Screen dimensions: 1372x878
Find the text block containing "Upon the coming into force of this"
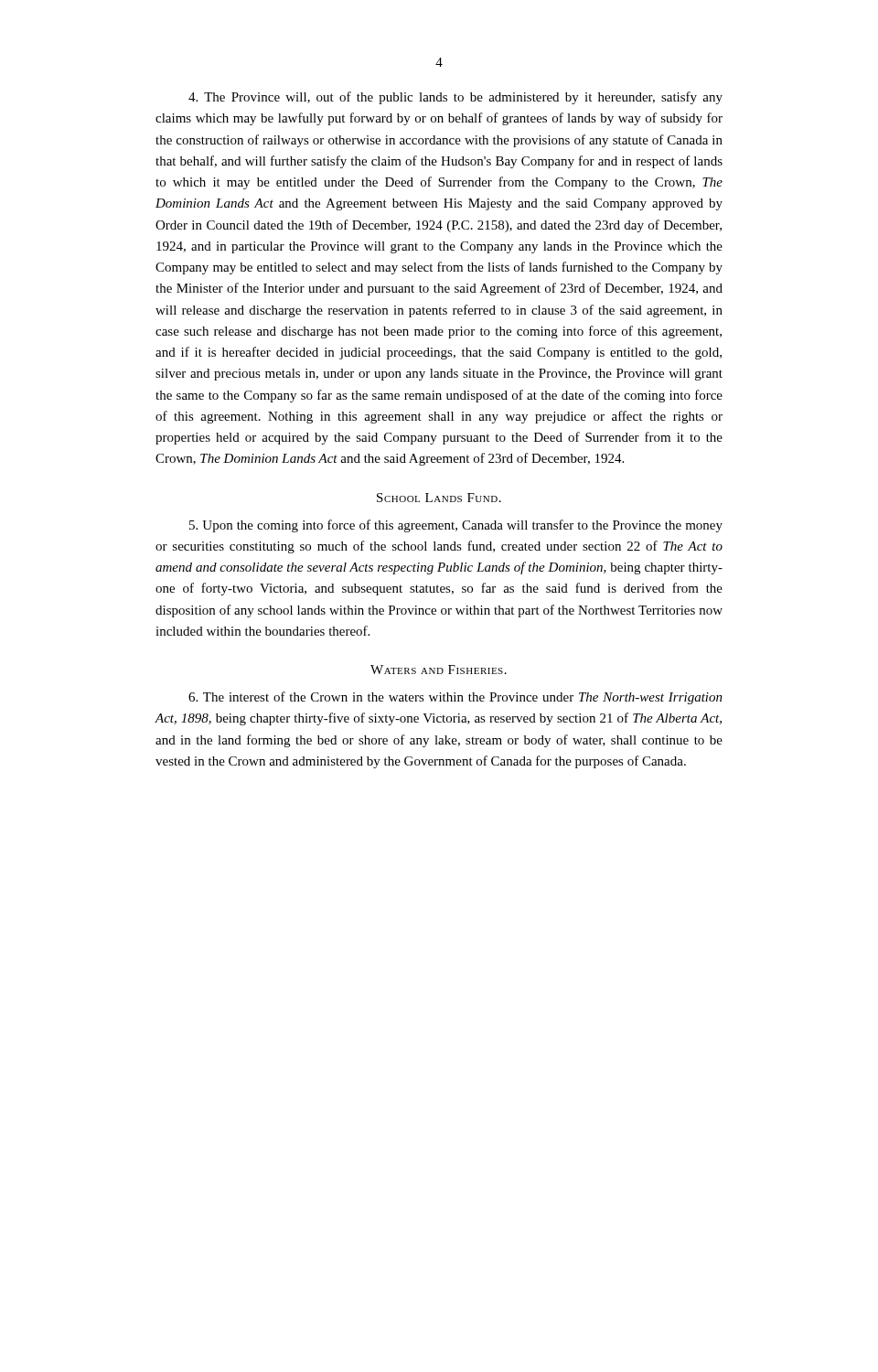click(x=439, y=578)
